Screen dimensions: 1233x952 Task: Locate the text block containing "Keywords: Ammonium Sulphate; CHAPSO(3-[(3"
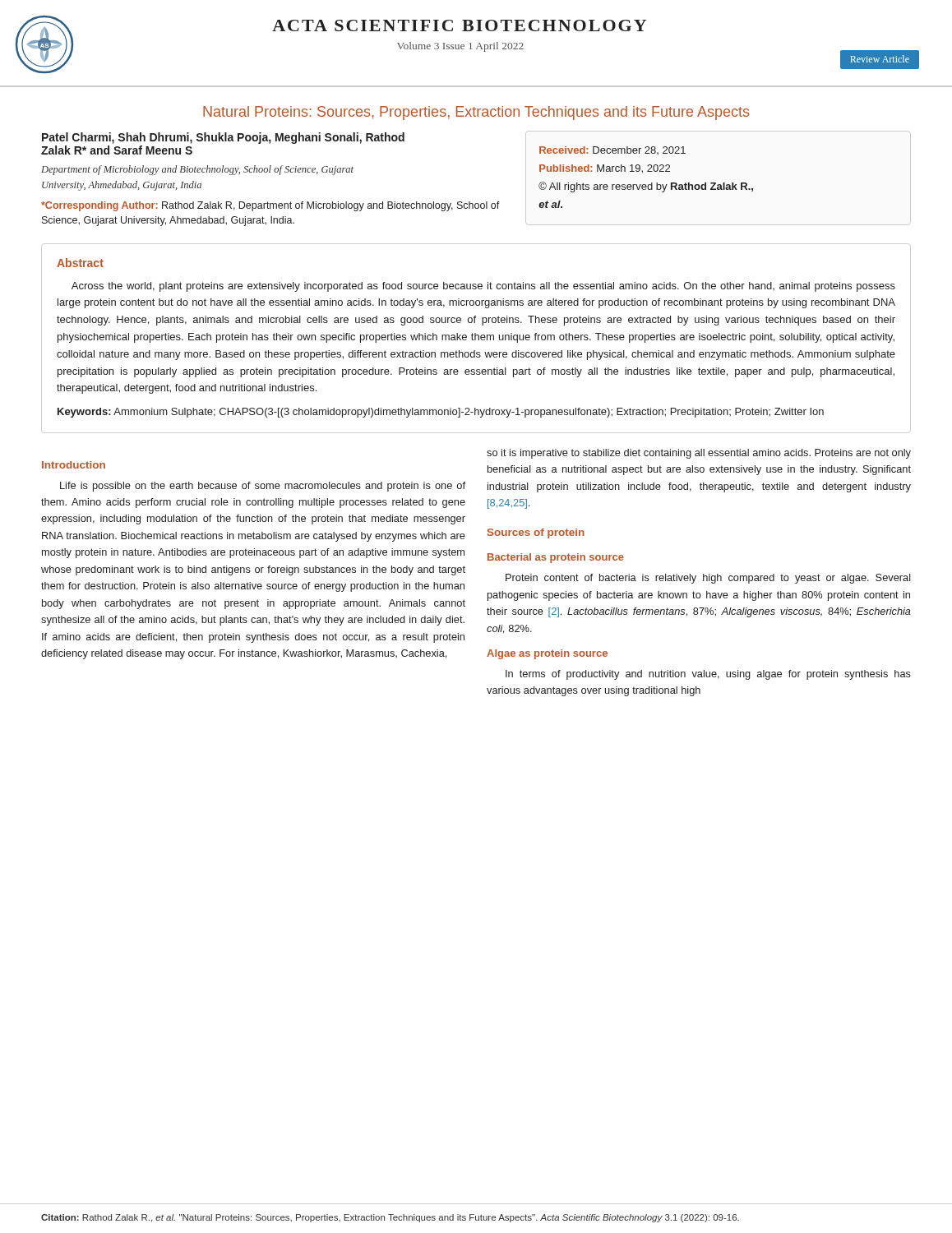tap(440, 412)
